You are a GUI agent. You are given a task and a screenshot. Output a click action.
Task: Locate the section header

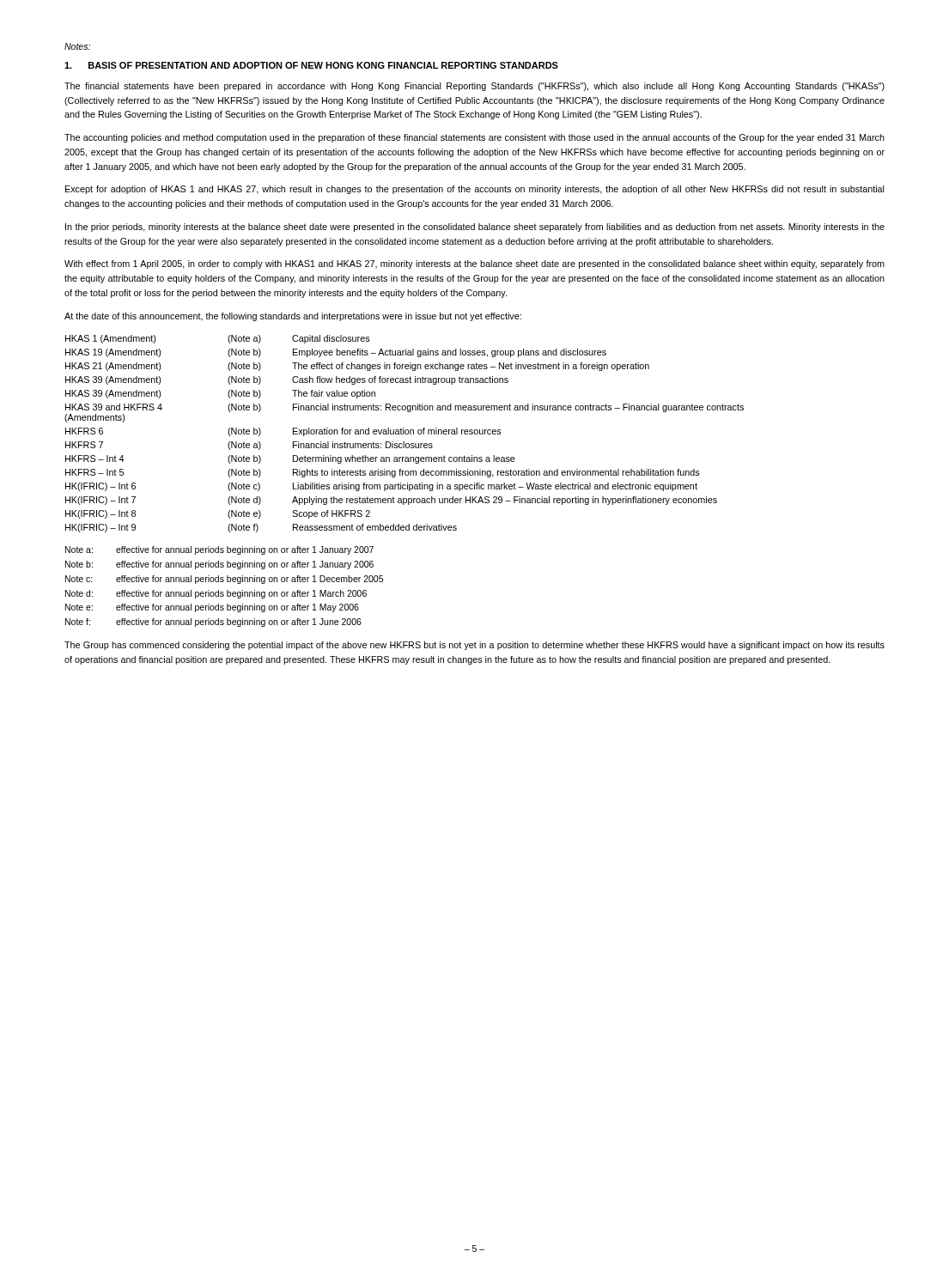tap(311, 65)
